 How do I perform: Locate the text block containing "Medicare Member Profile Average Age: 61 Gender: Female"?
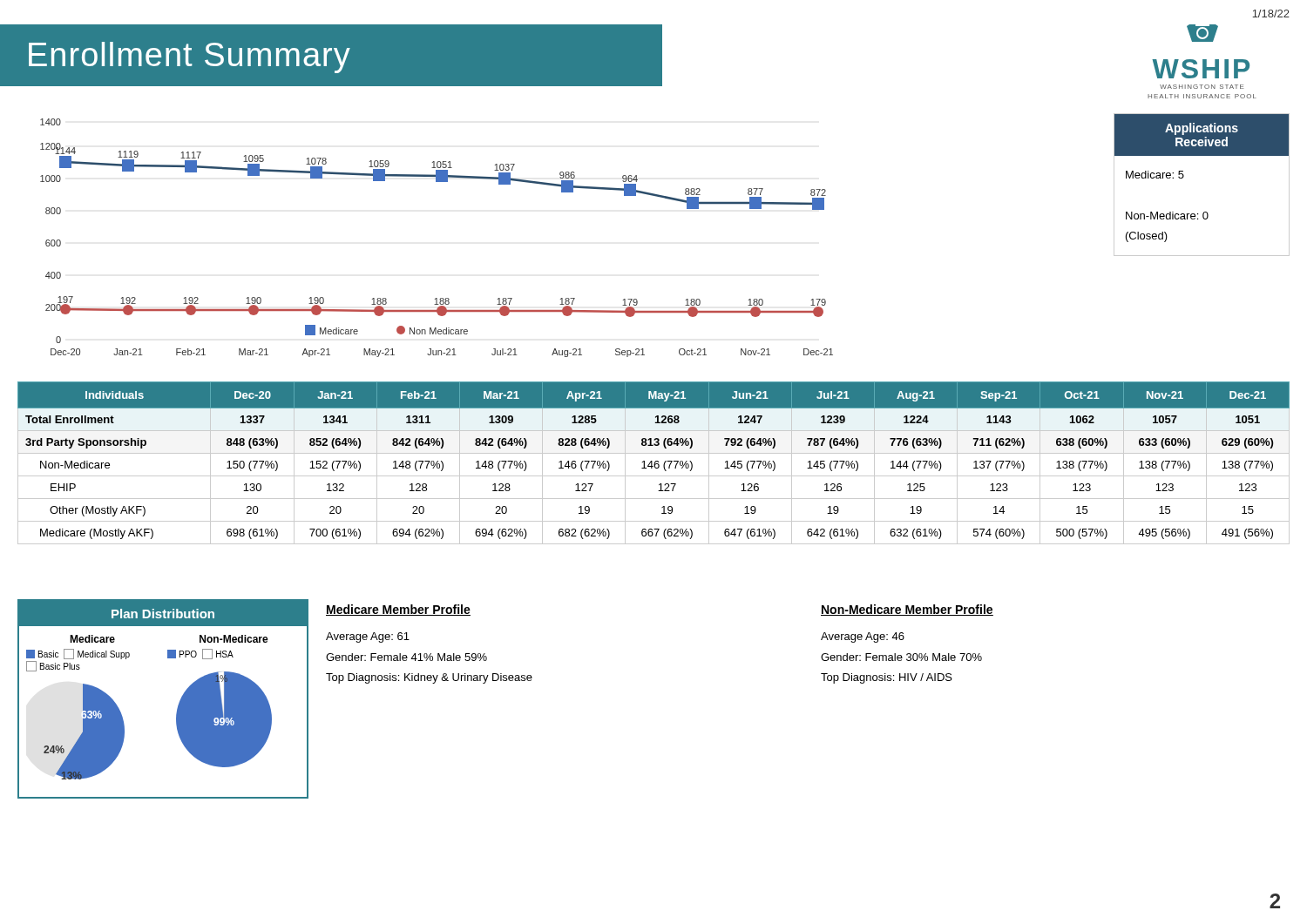[x=398, y=610]
